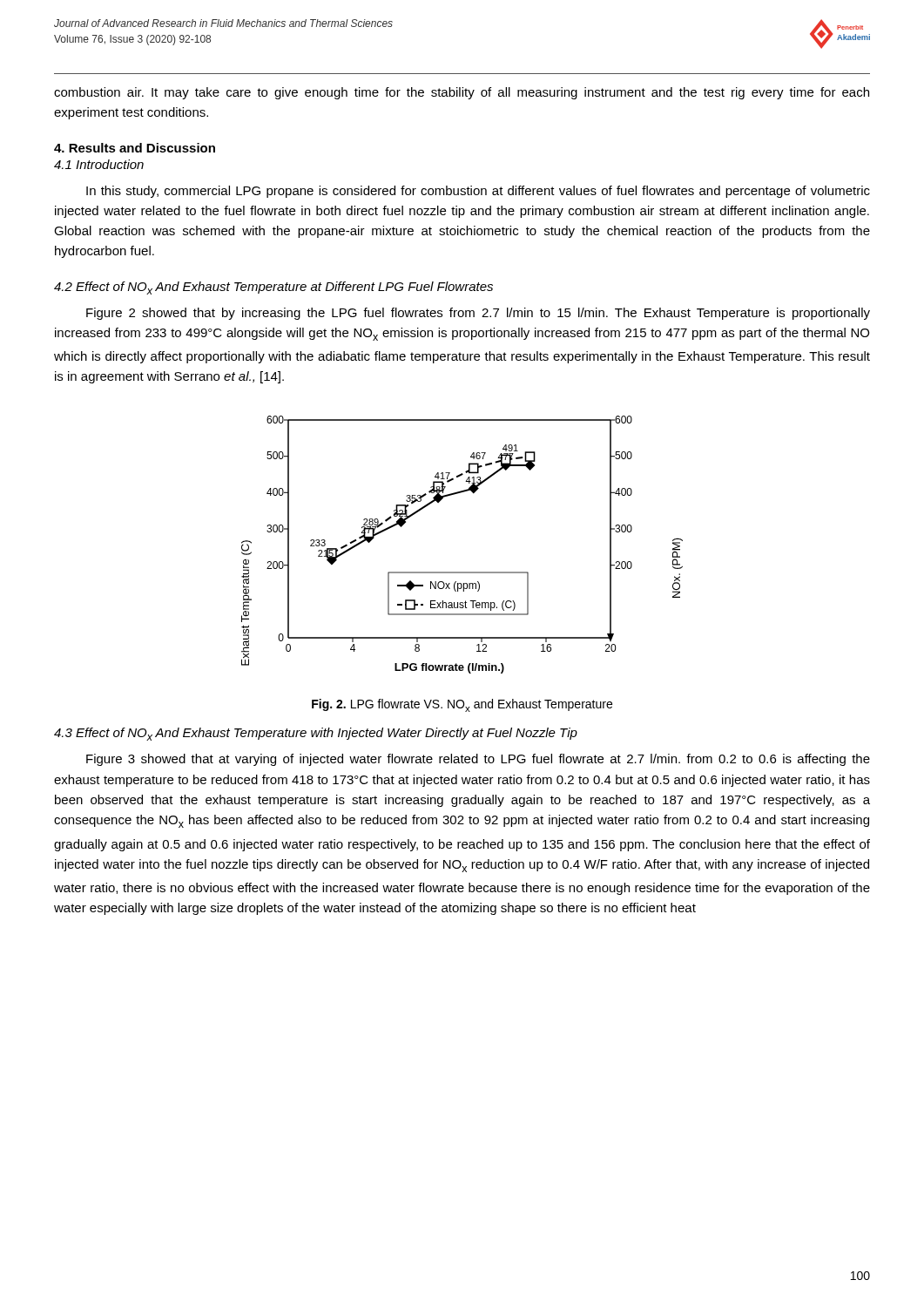The width and height of the screenshot is (924, 1307).
Task: Locate a caption
Action: tap(462, 705)
